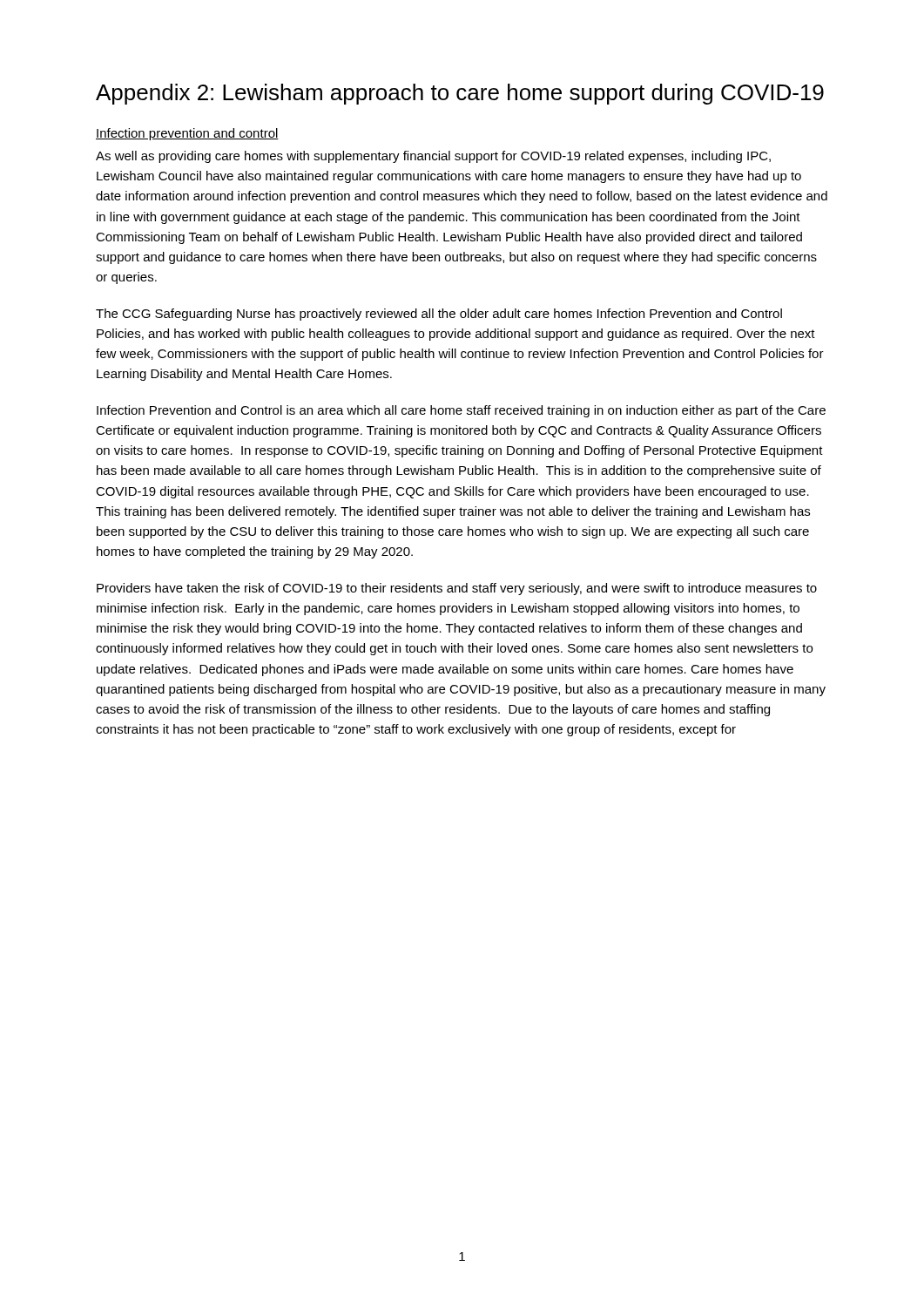924x1307 pixels.
Task: Locate the block of text that opens with "Infection Prevention and Control is an area"
Action: 461,480
